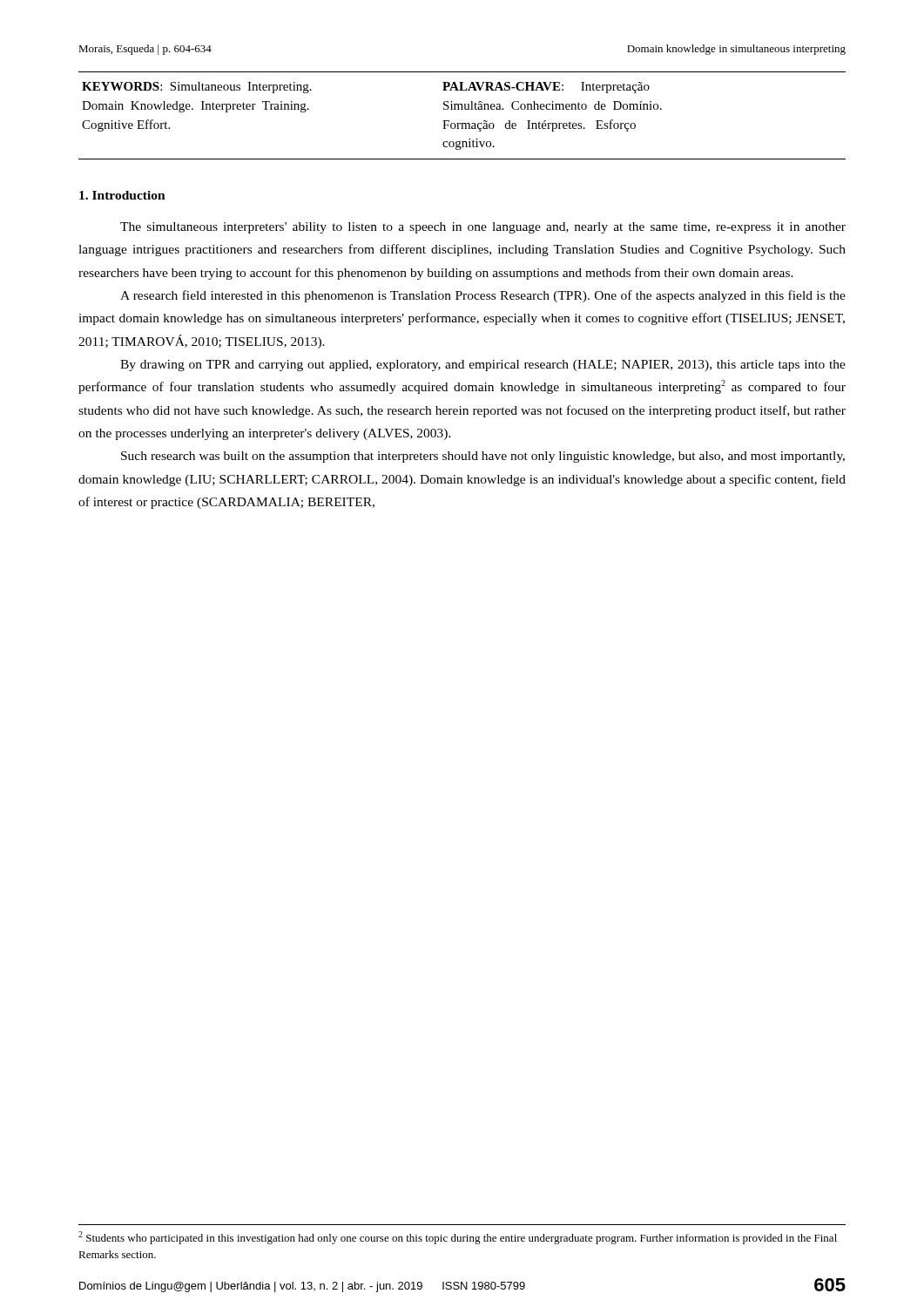Locate the table with the text "KEYWORDS : Simultaneous Interpreting. Domain"
Image resolution: width=924 pixels, height=1307 pixels.
pyautogui.click(x=462, y=115)
